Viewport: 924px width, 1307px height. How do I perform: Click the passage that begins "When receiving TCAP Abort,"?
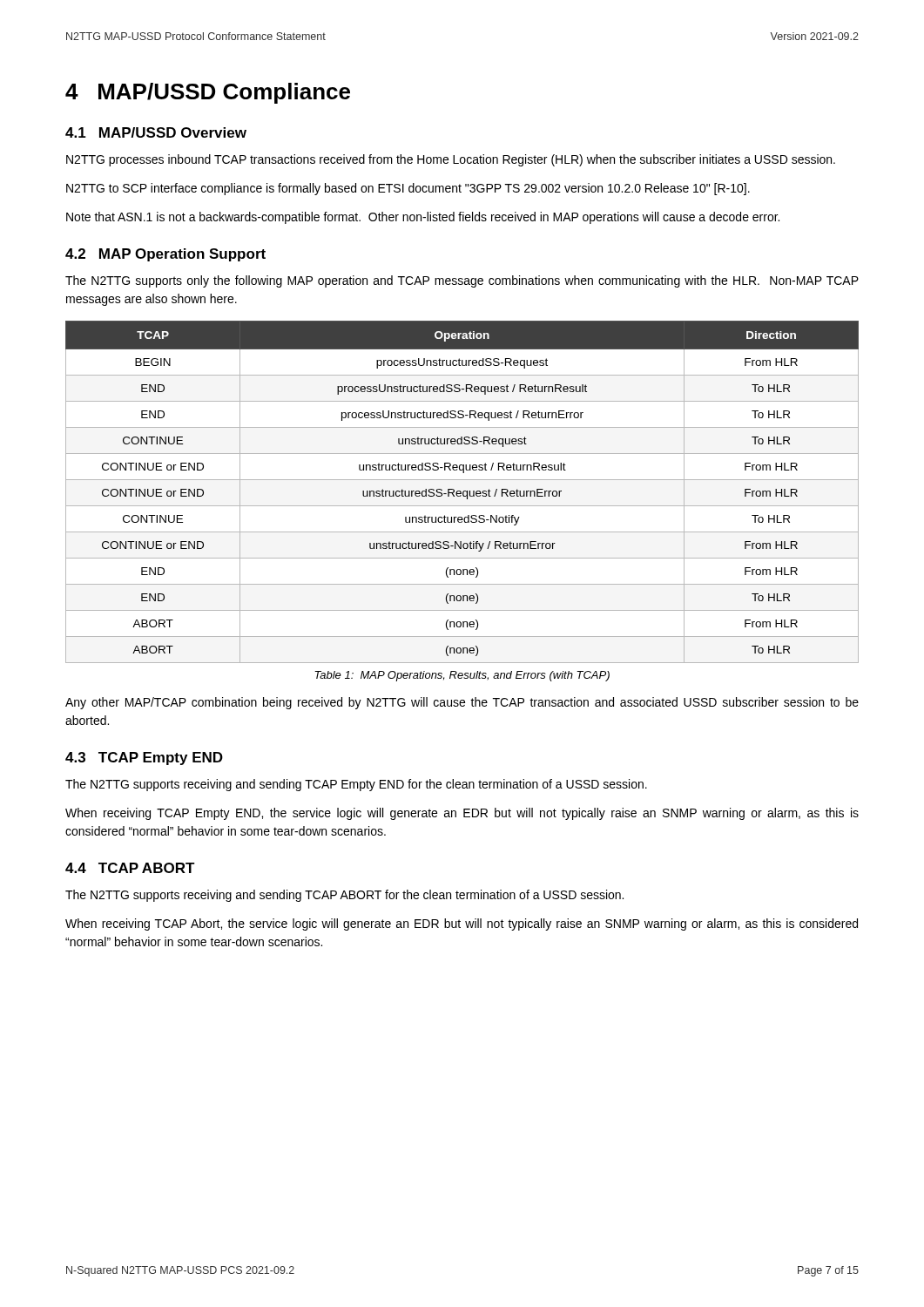coord(462,933)
